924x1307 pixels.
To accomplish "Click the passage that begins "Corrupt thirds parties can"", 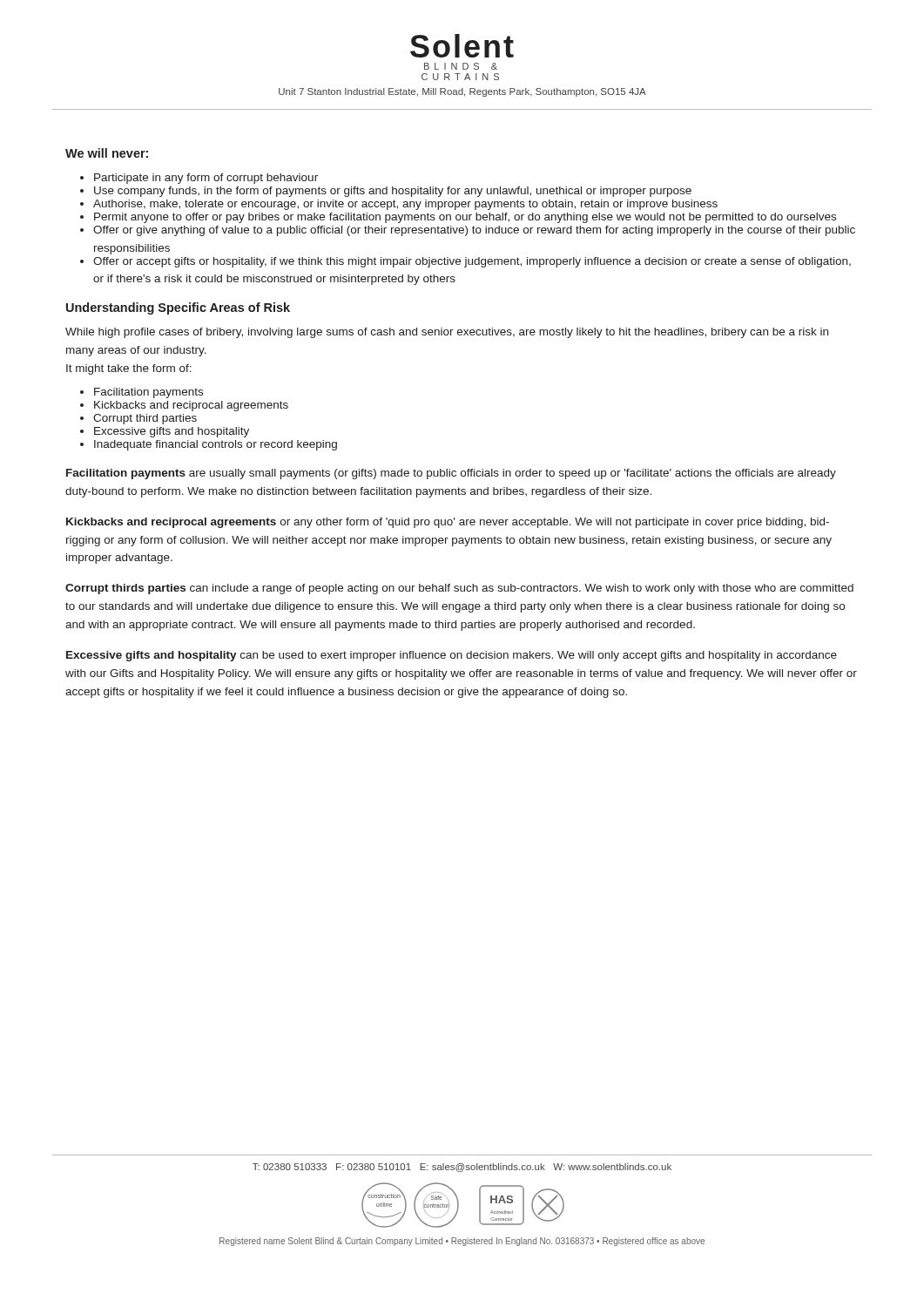I will coord(460,606).
